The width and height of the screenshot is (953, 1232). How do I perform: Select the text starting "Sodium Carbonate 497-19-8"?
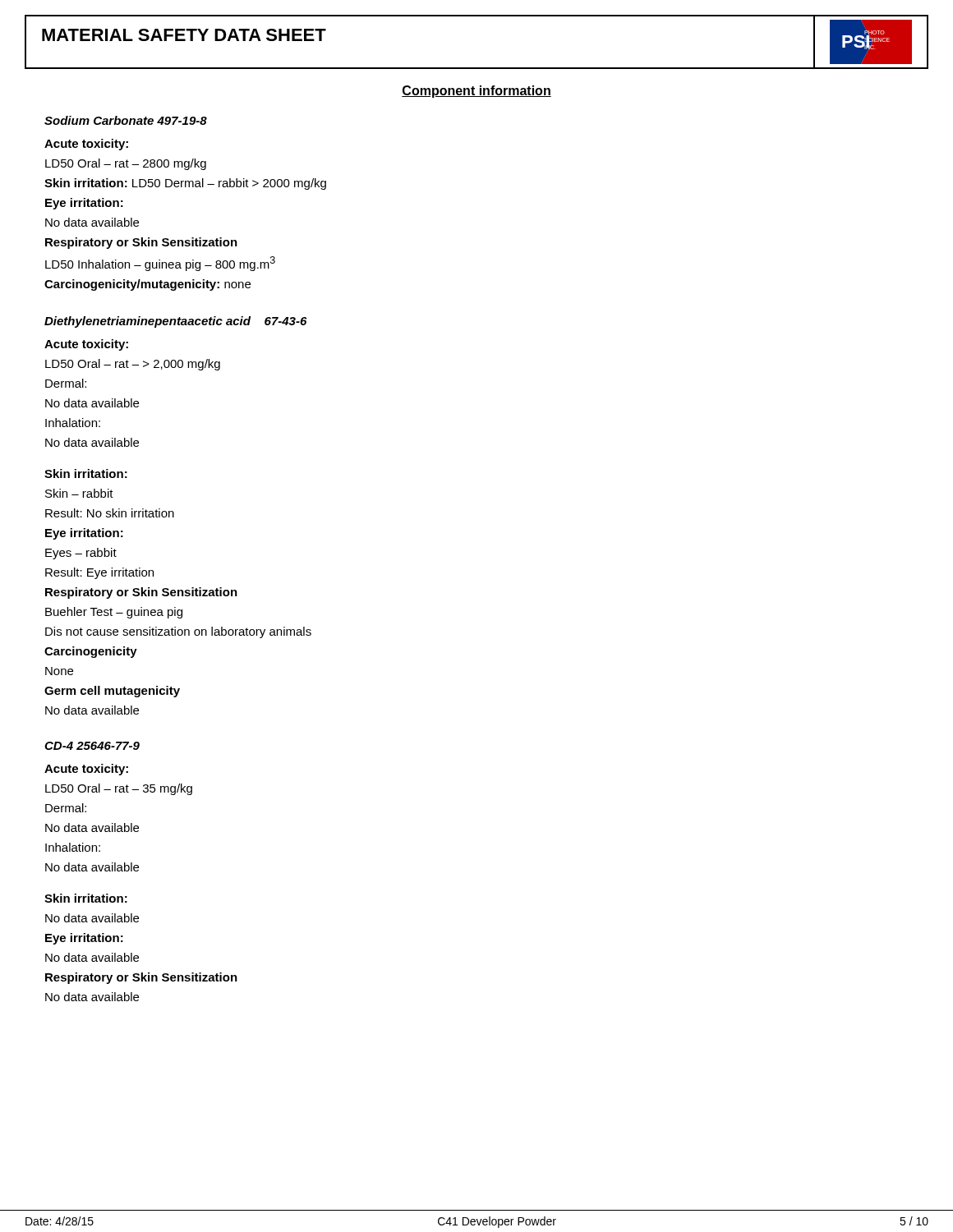click(x=126, y=120)
